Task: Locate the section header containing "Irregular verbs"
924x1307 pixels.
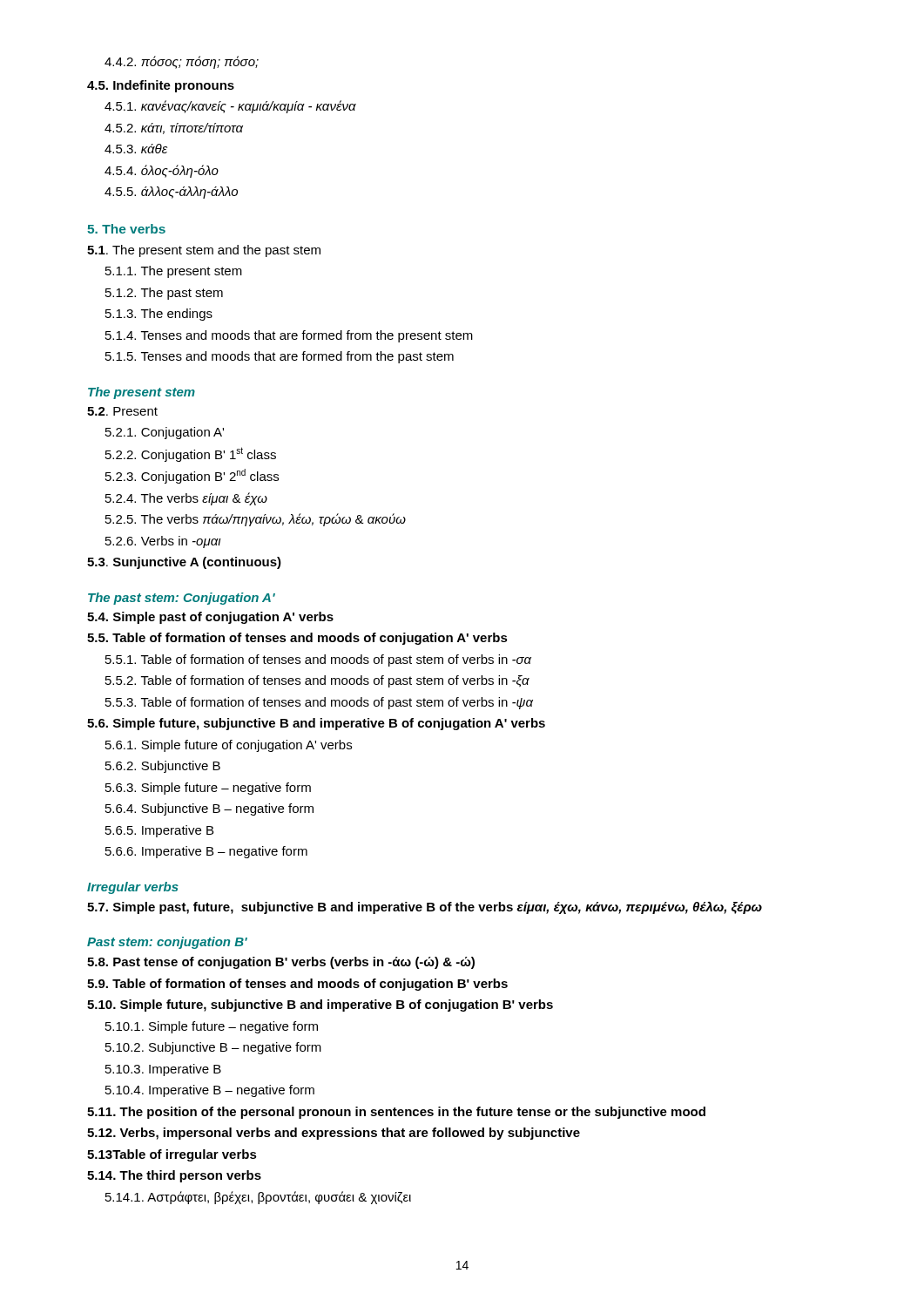Action: [x=133, y=886]
